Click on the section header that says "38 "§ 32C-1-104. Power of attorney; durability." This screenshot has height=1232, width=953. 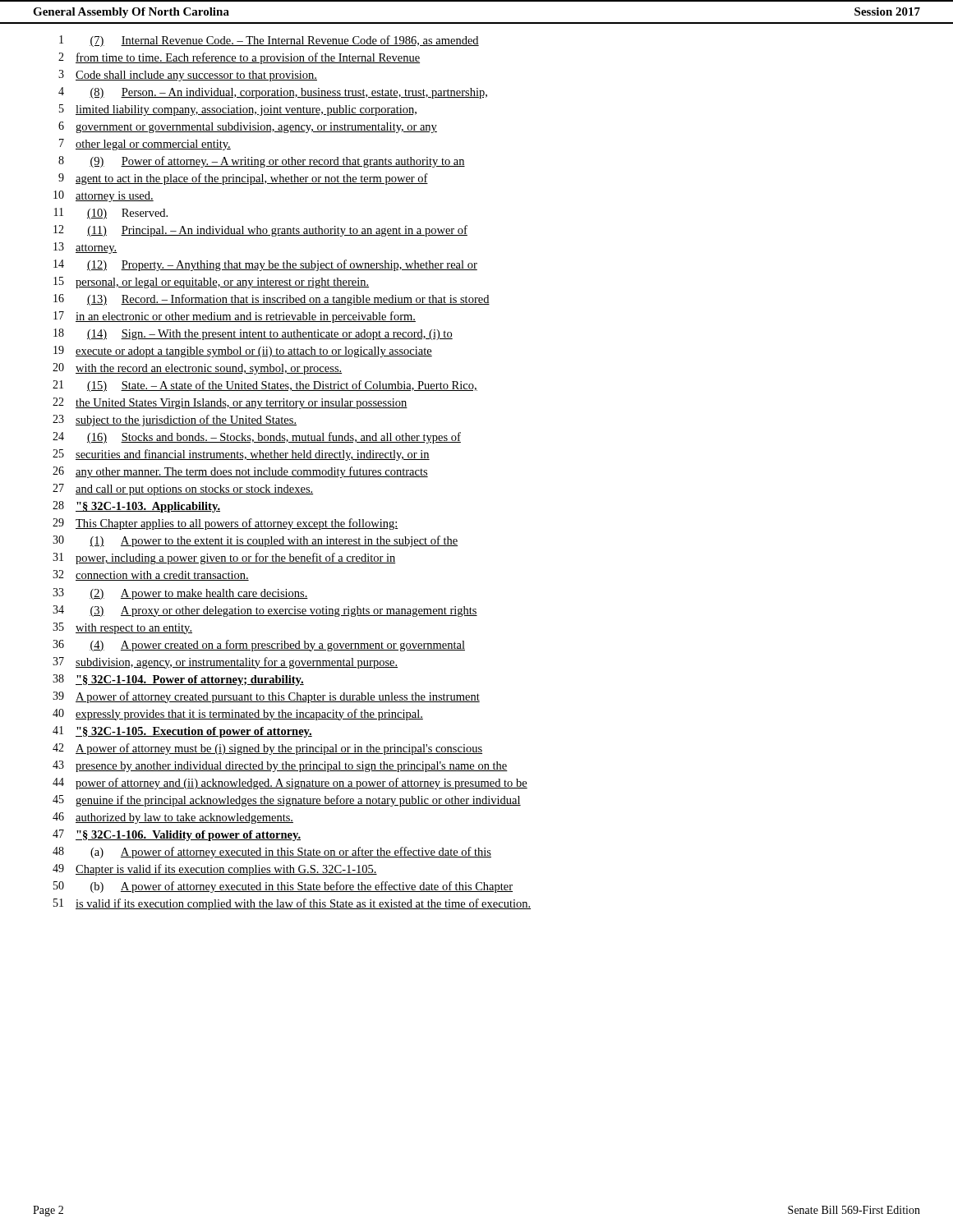[x=178, y=680]
